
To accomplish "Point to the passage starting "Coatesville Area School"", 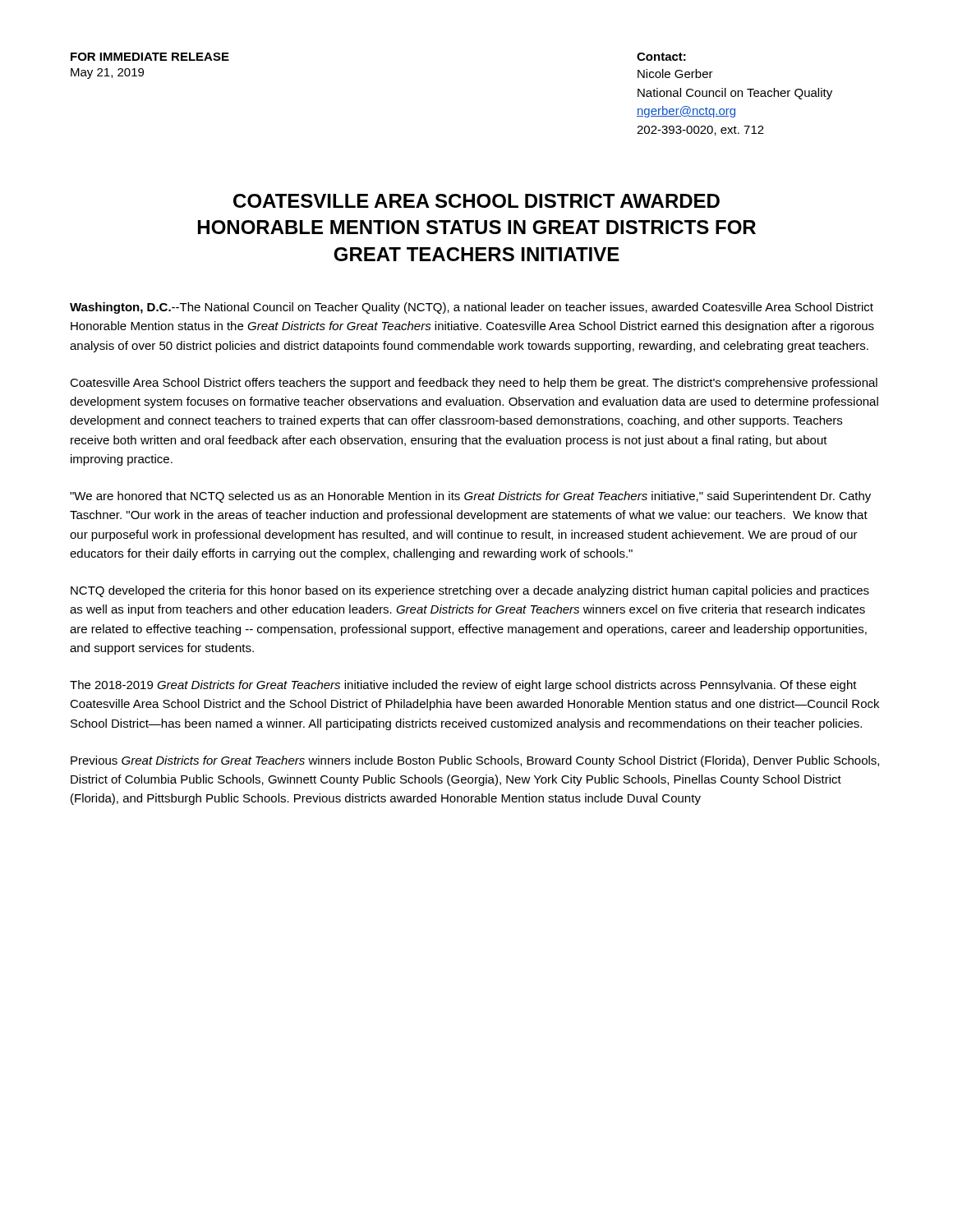I will (x=474, y=420).
